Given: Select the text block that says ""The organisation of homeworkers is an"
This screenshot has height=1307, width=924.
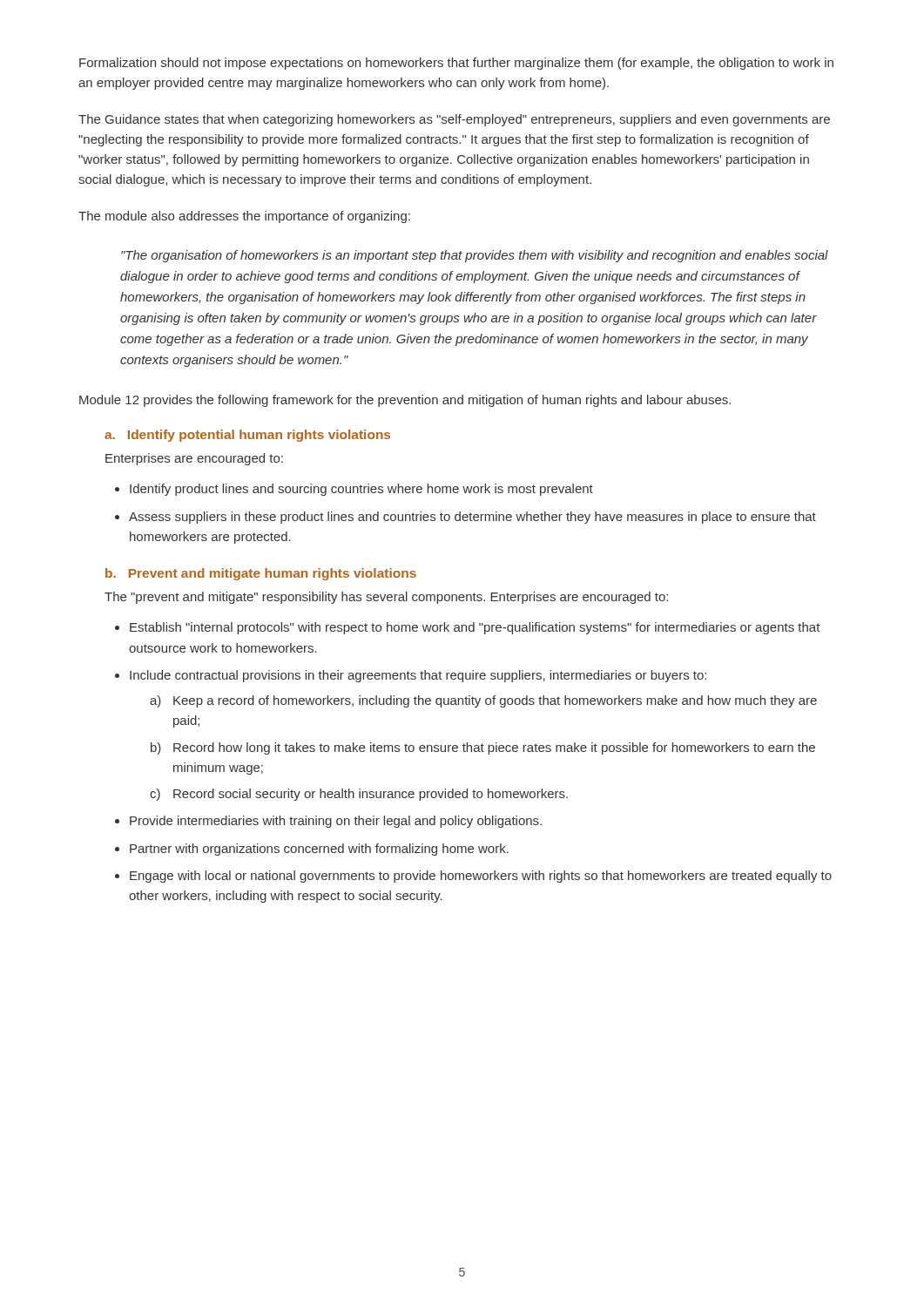Looking at the screenshot, I should tap(474, 307).
